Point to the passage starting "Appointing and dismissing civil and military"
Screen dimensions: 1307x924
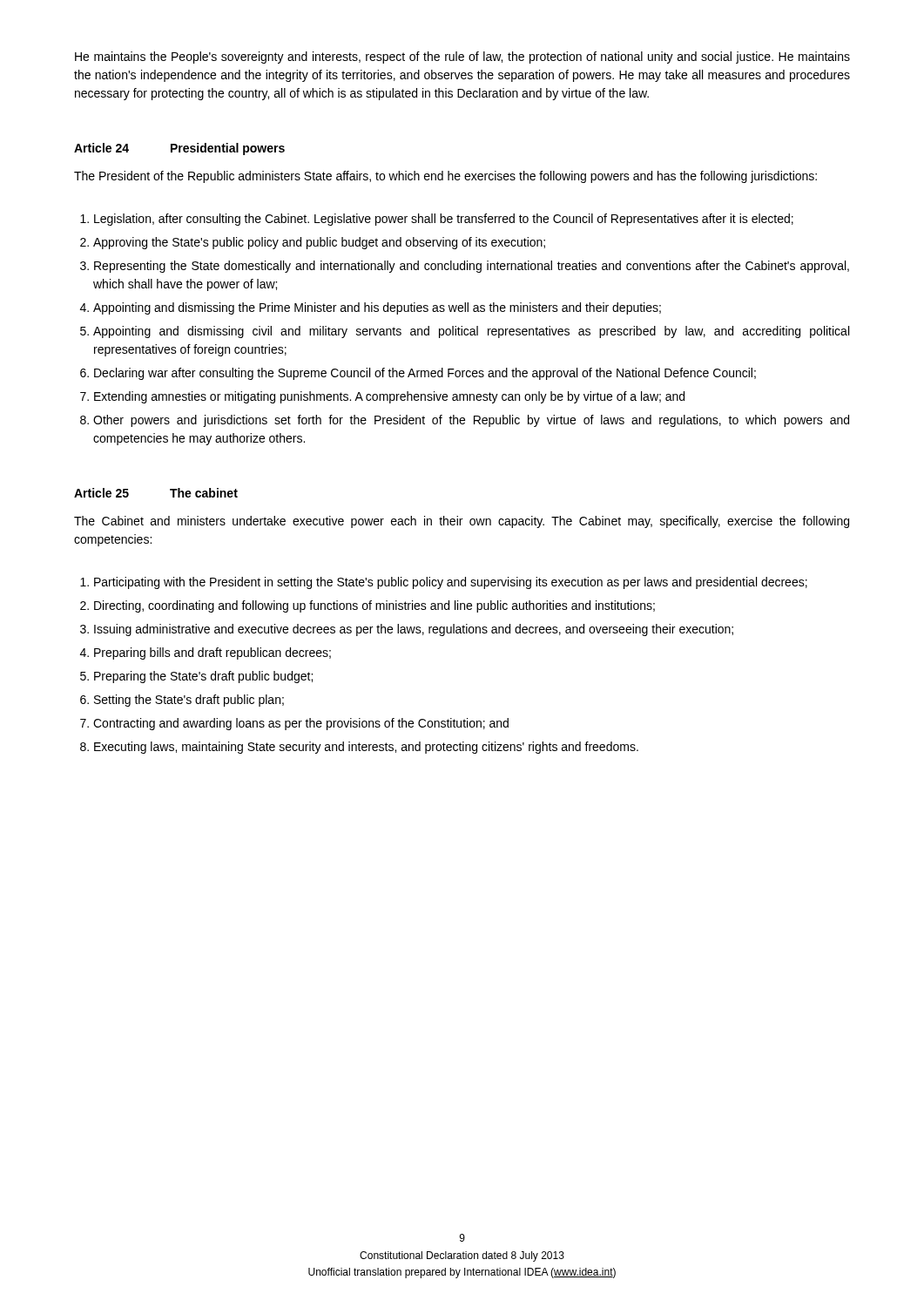click(x=472, y=340)
